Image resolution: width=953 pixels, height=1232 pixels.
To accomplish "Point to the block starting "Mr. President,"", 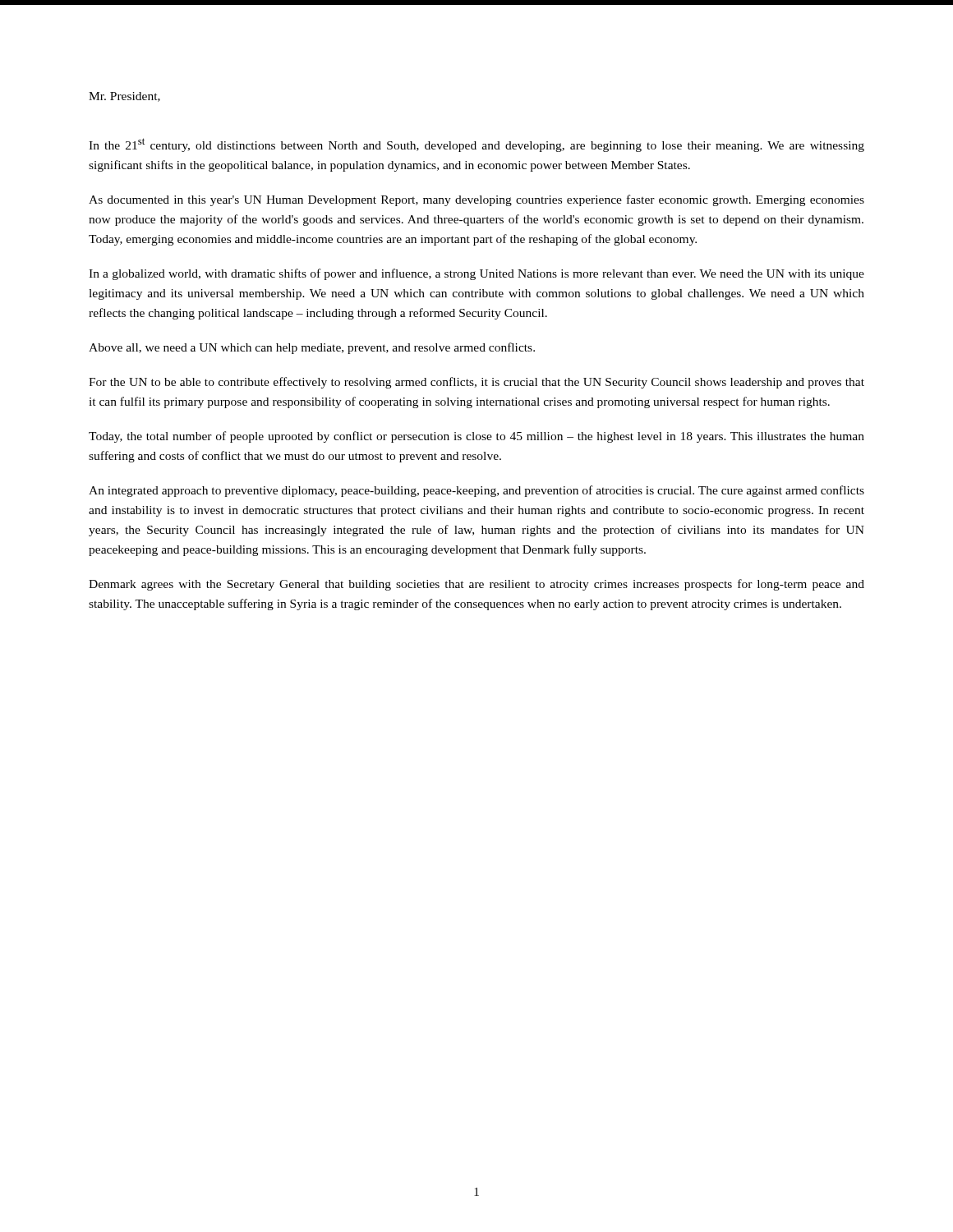I will click(125, 96).
